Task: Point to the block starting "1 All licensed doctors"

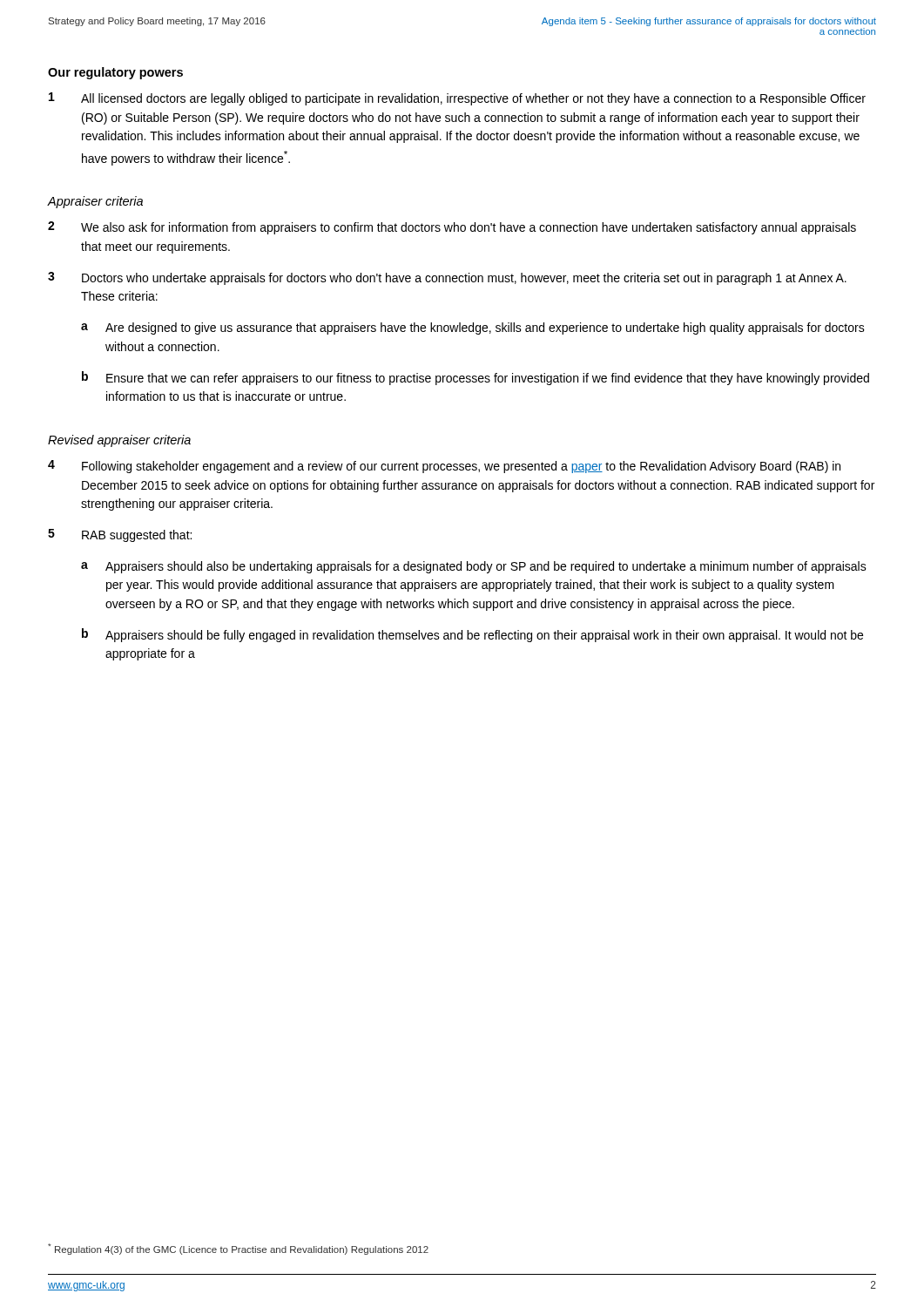Action: point(462,129)
